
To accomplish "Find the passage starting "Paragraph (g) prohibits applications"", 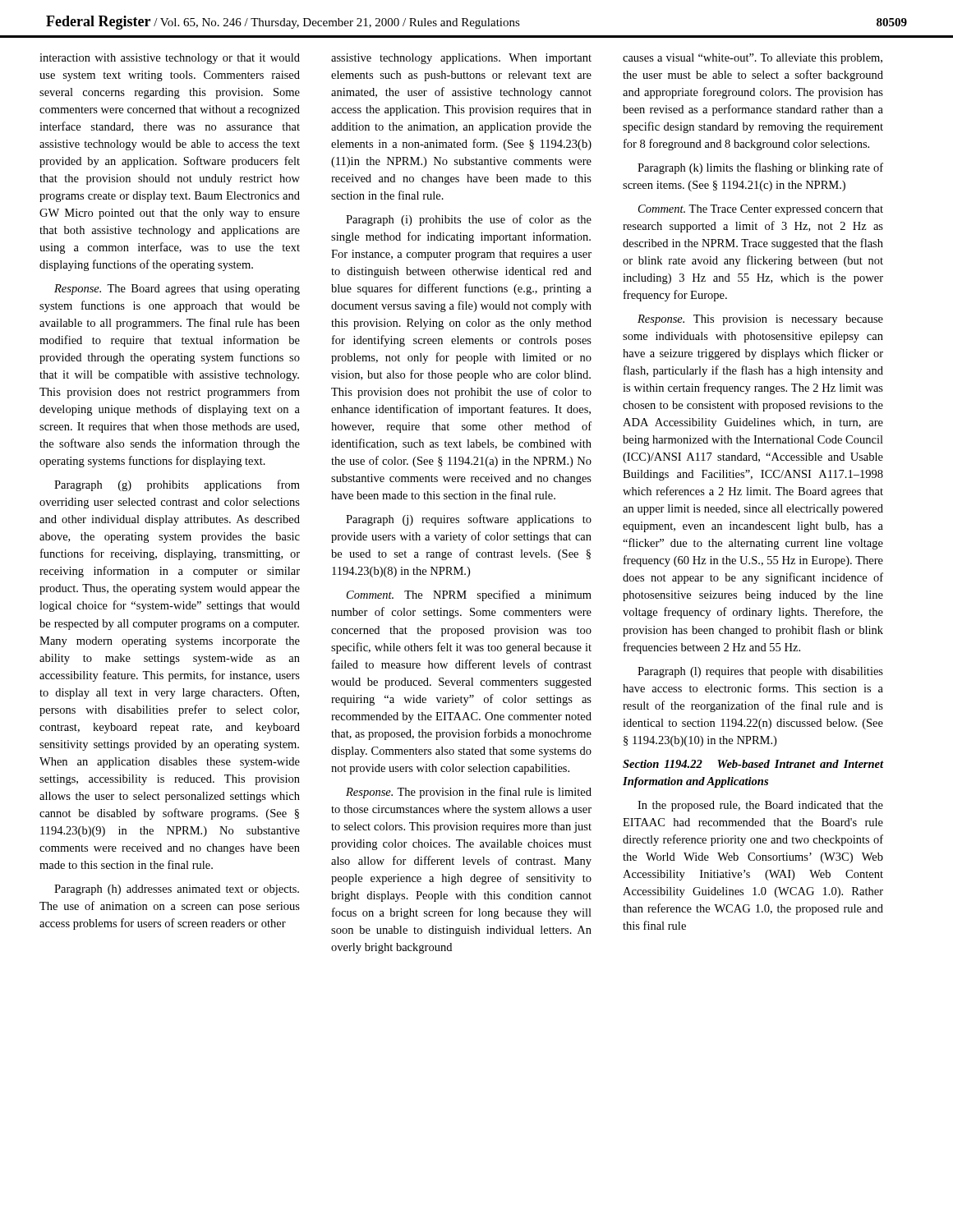I will 170,675.
